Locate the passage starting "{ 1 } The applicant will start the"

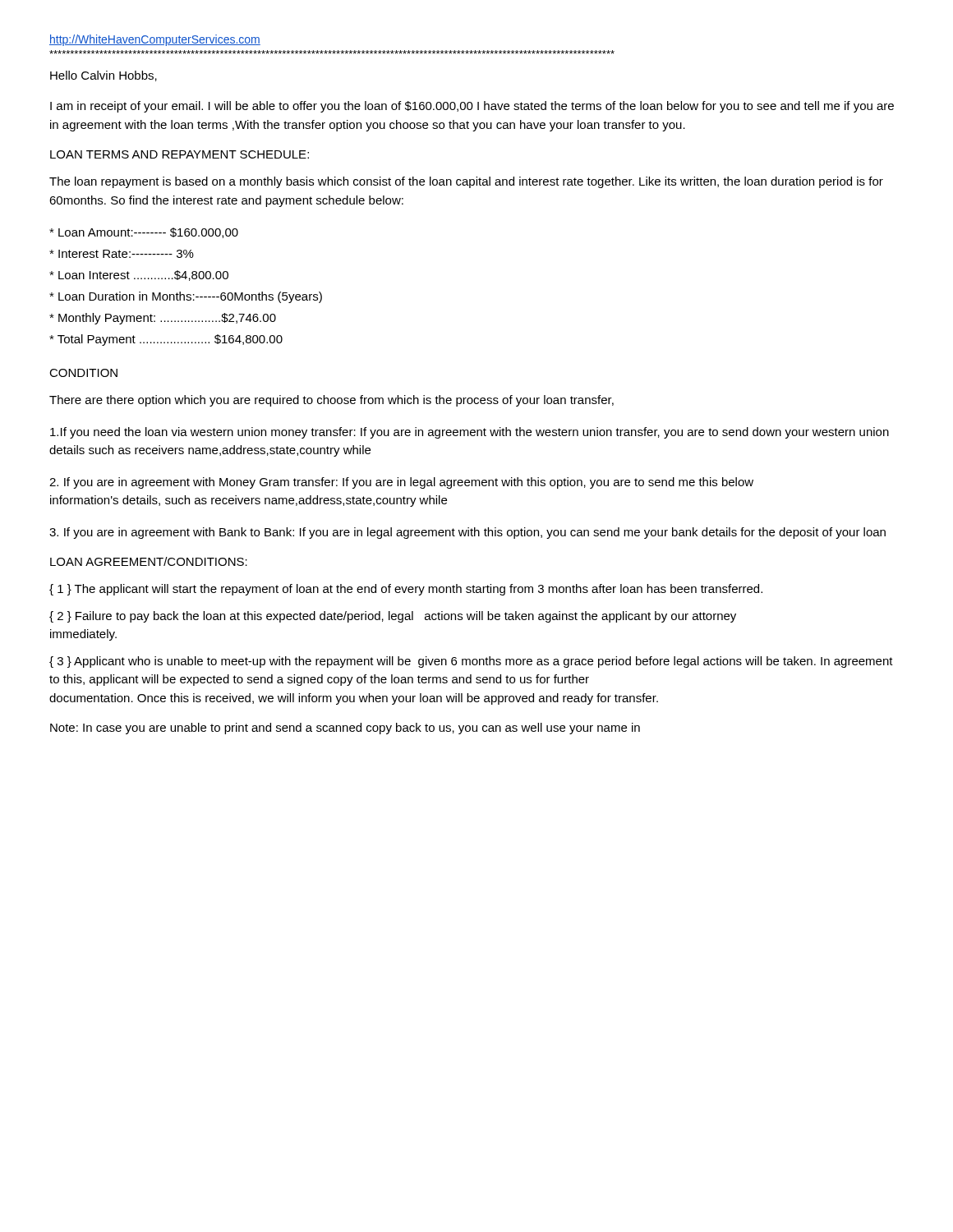click(406, 588)
